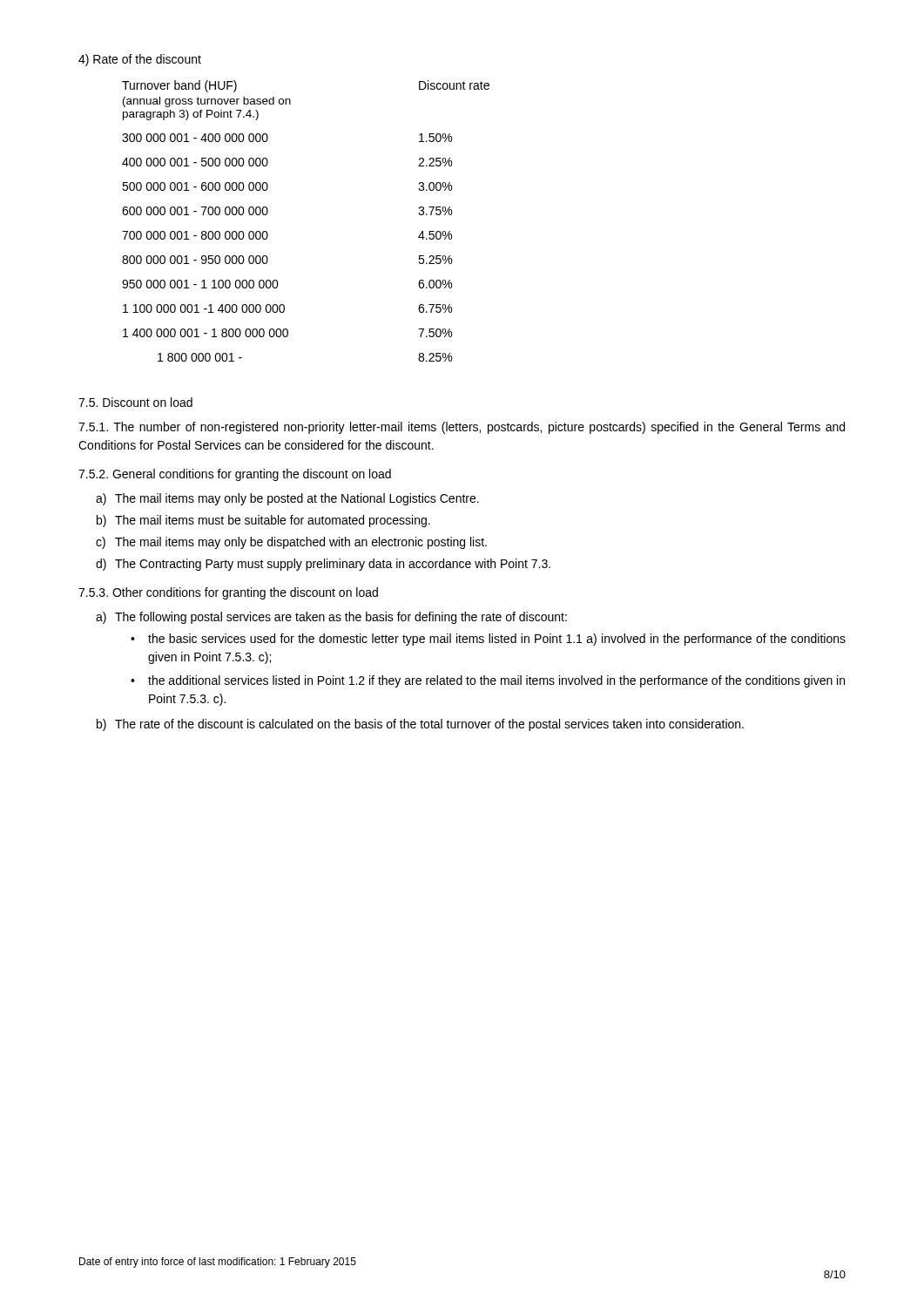Locate the table with the text "300 000 001 -"
Viewport: 924px width, 1307px height.
coord(462,222)
